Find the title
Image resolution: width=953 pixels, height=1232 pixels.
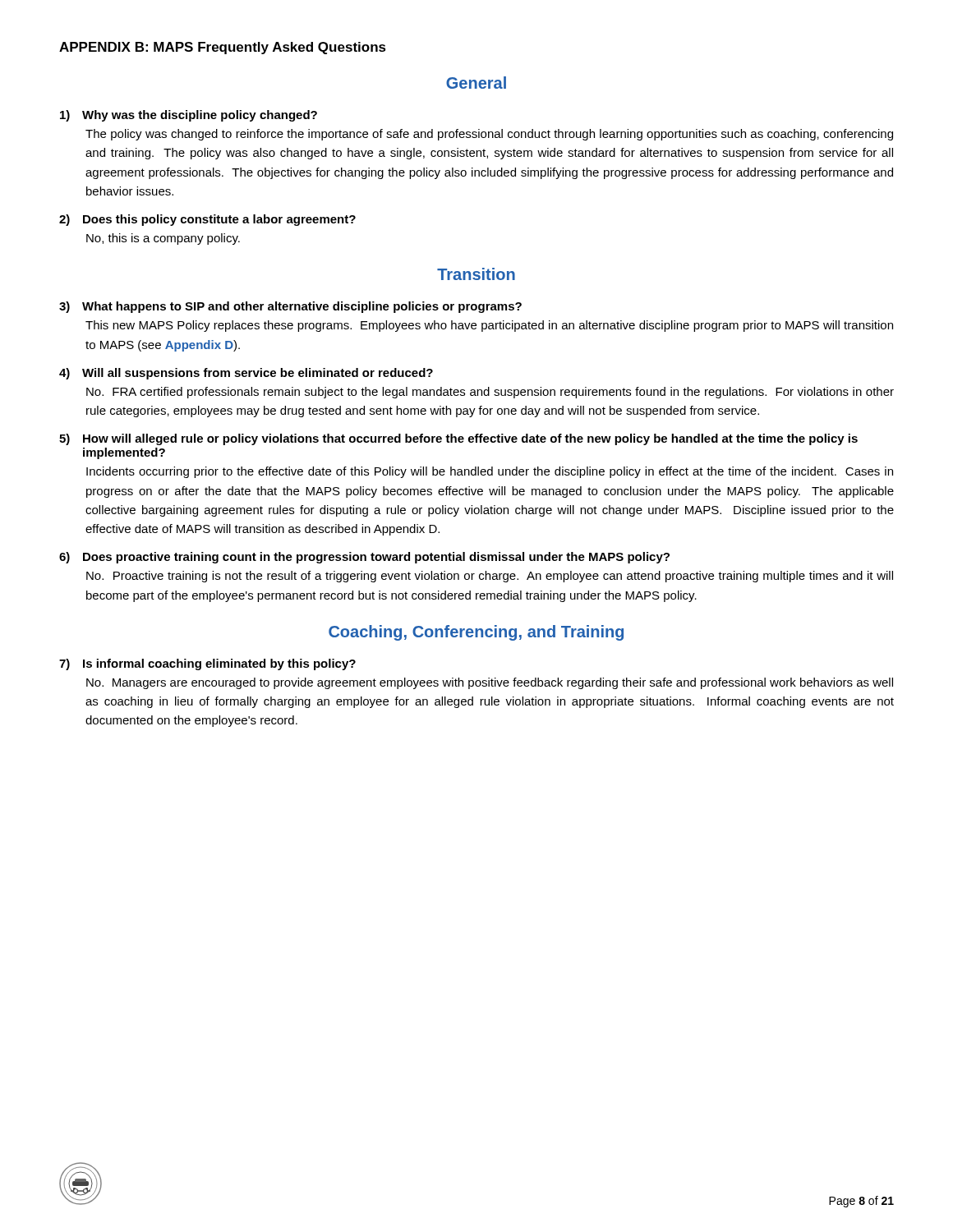click(x=476, y=48)
